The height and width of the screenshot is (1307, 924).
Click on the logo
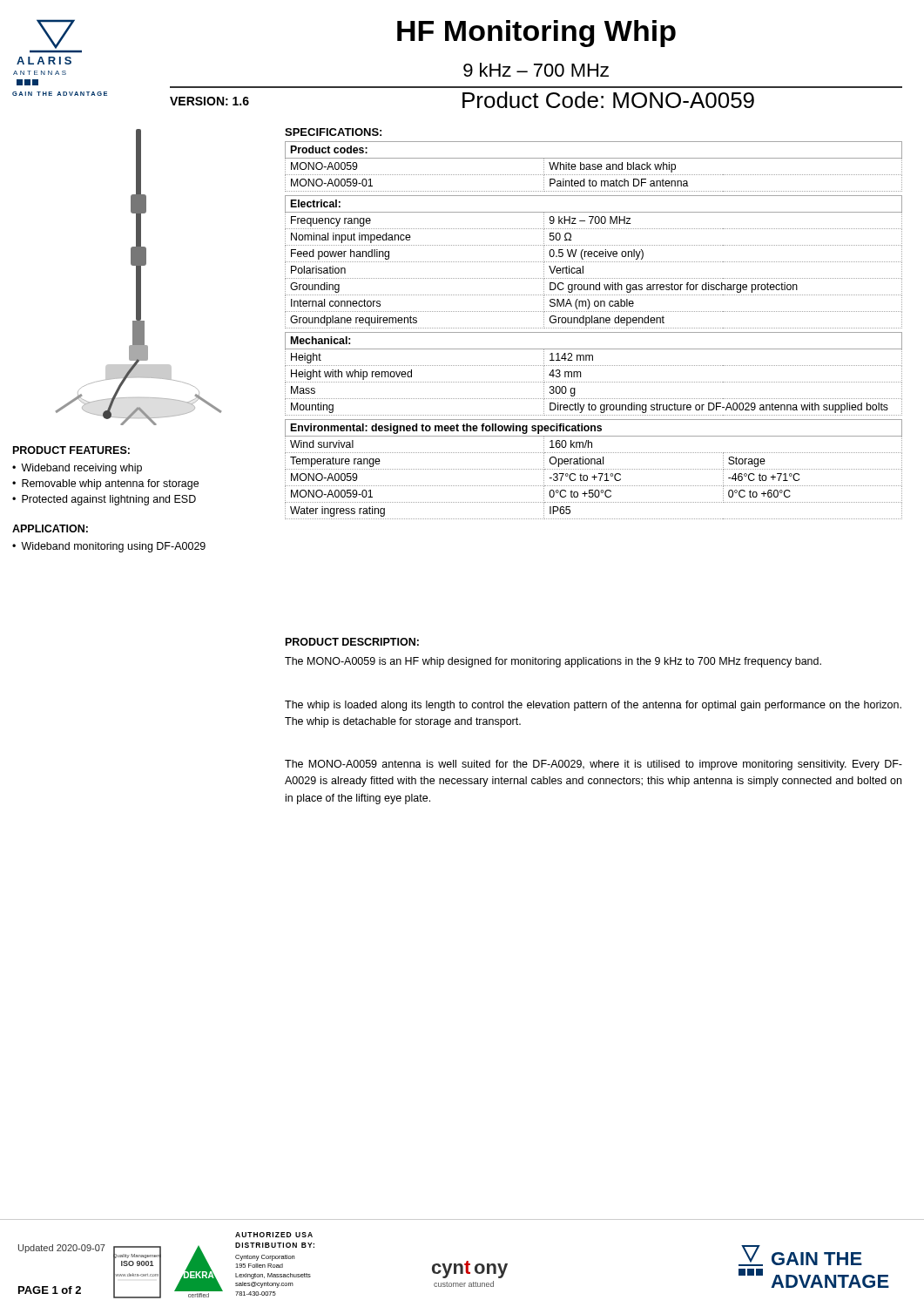point(73,57)
